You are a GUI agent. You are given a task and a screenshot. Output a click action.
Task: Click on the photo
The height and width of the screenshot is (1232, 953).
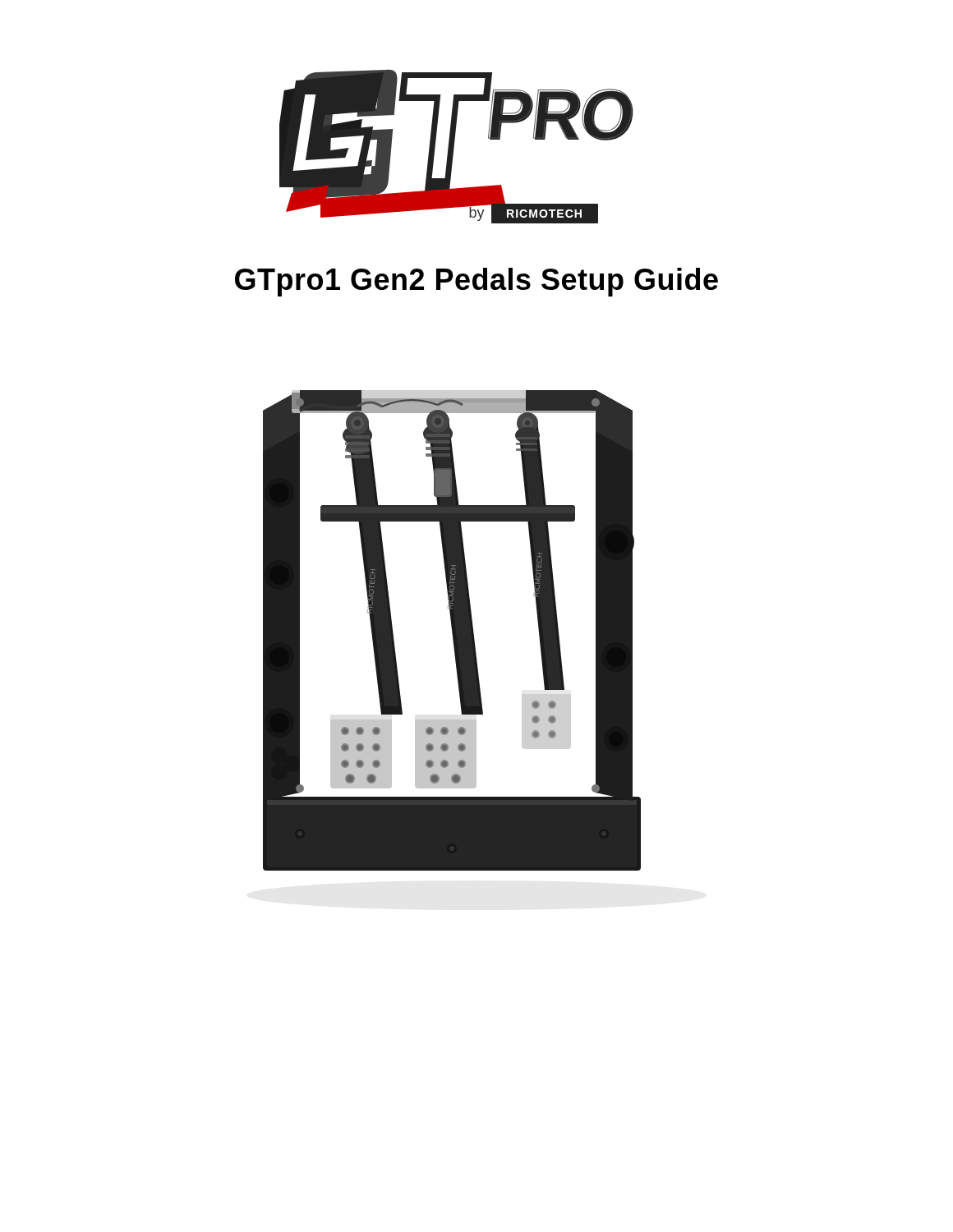click(x=476, y=634)
